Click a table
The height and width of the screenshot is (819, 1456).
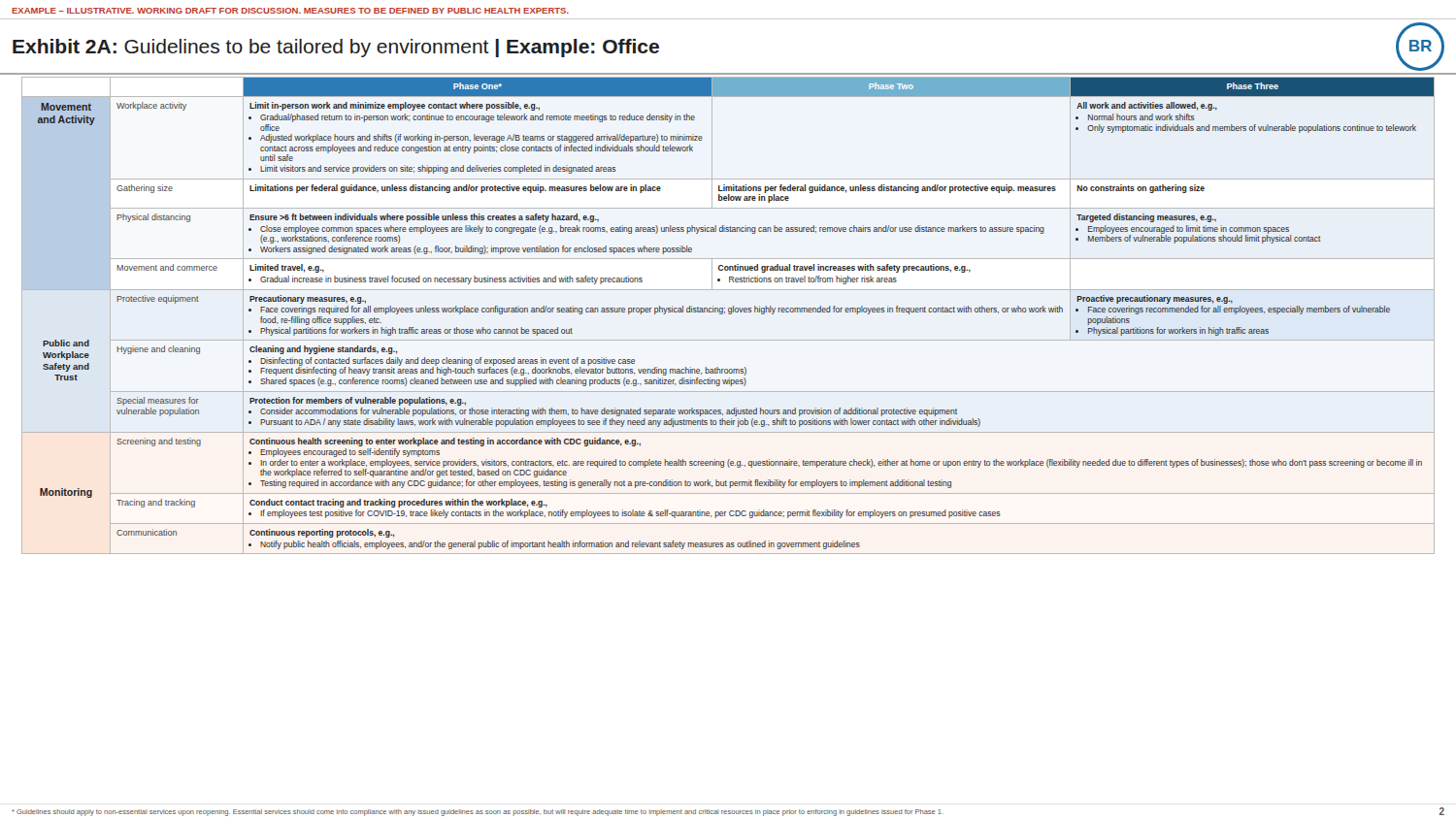pyautogui.click(x=728, y=315)
